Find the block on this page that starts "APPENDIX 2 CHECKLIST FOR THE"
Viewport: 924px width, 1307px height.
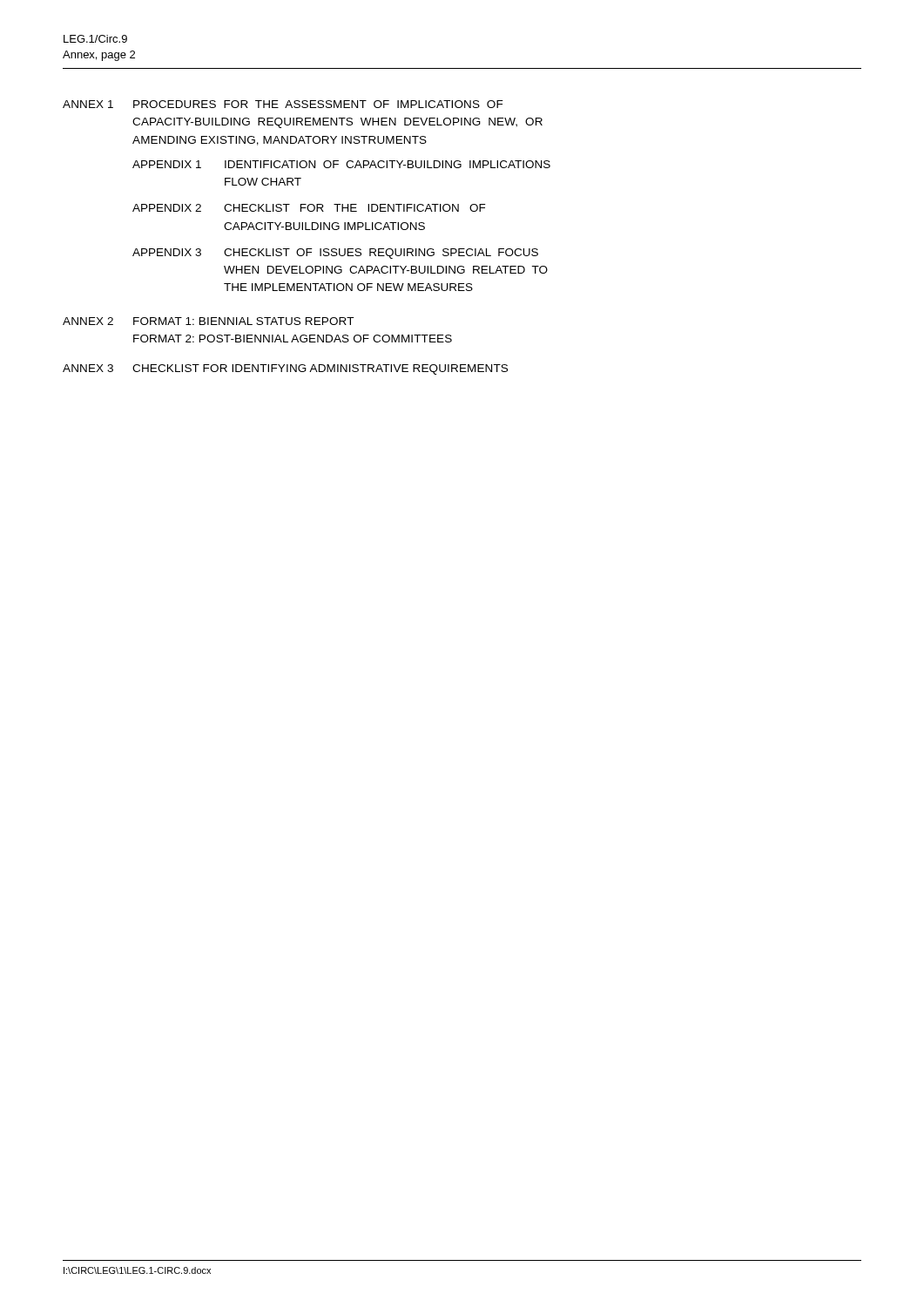pyautogui.click(x=309, y=208)
